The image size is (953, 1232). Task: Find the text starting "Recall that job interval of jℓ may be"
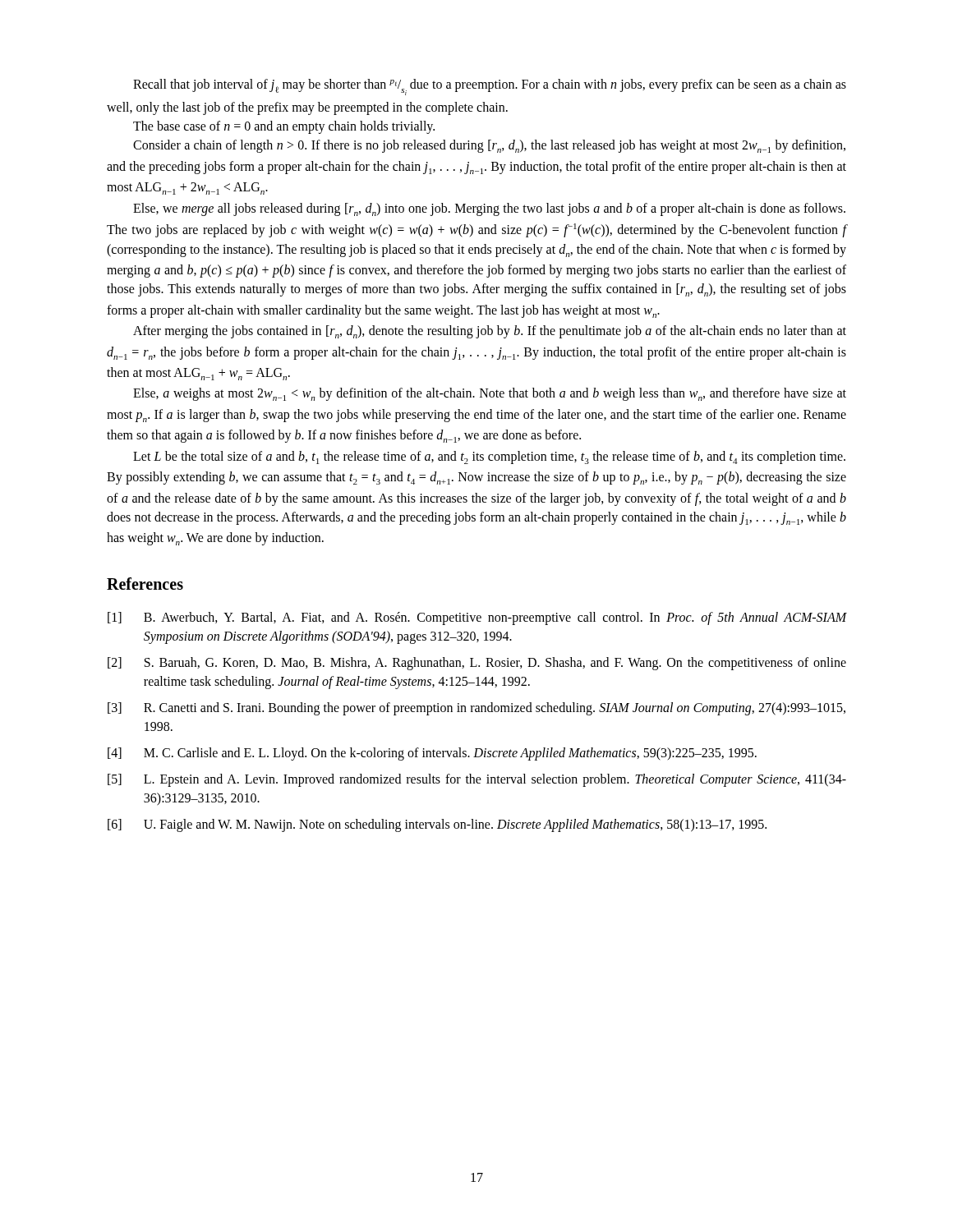coord(476,312)
